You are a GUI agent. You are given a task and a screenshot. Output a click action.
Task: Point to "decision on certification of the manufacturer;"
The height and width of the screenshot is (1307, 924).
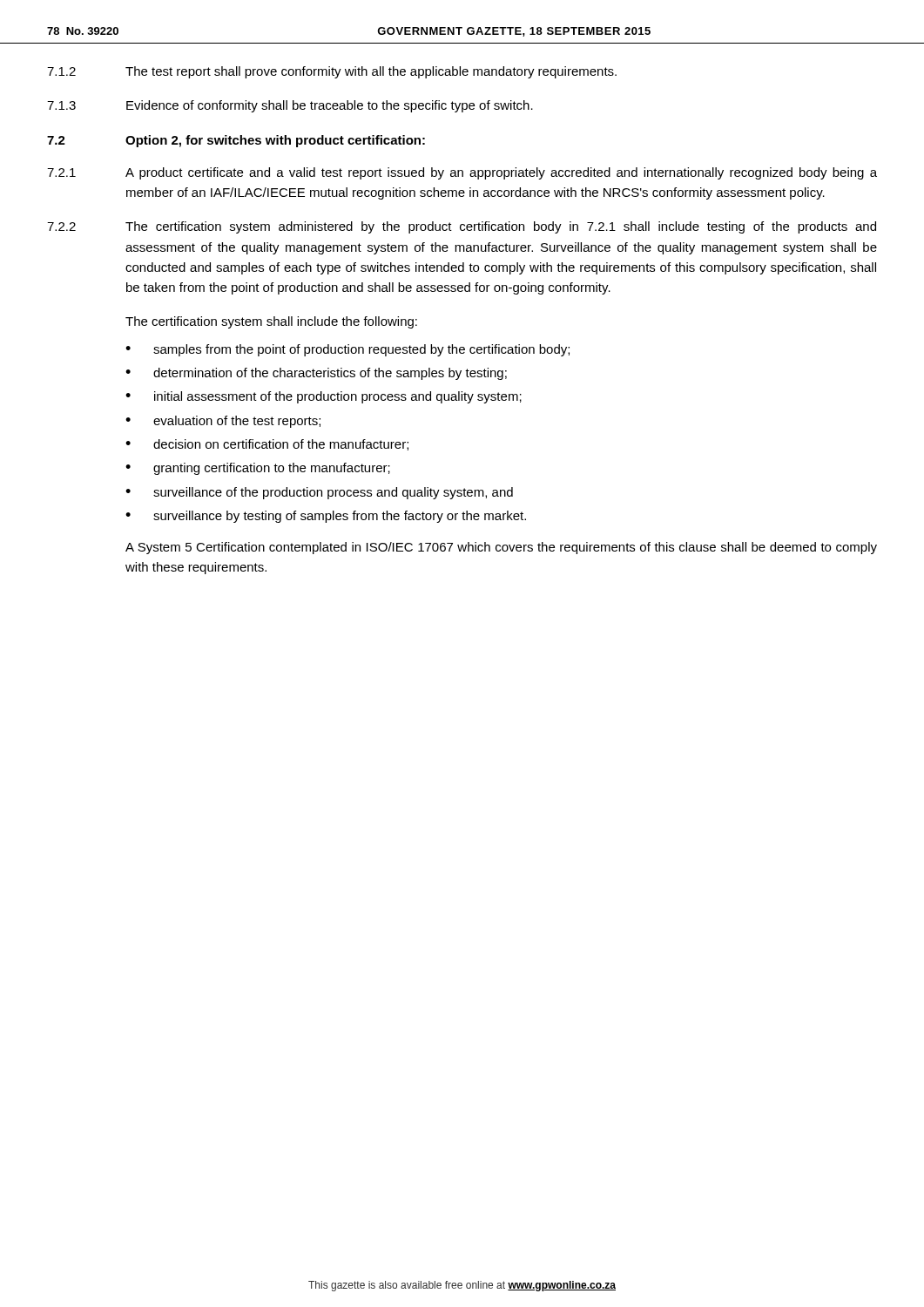pos(281,445)
